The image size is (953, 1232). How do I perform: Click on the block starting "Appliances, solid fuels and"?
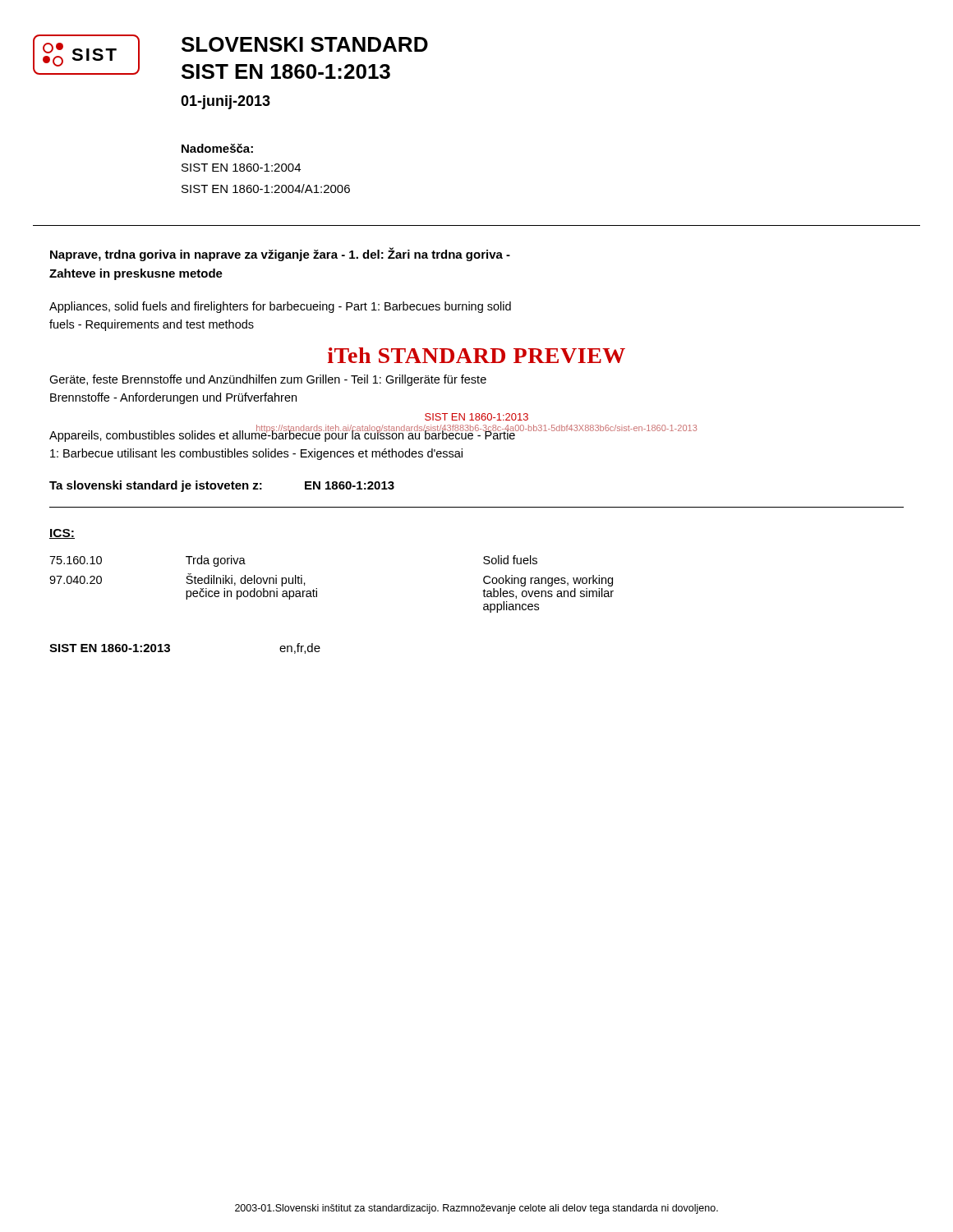tap(280, 316)
